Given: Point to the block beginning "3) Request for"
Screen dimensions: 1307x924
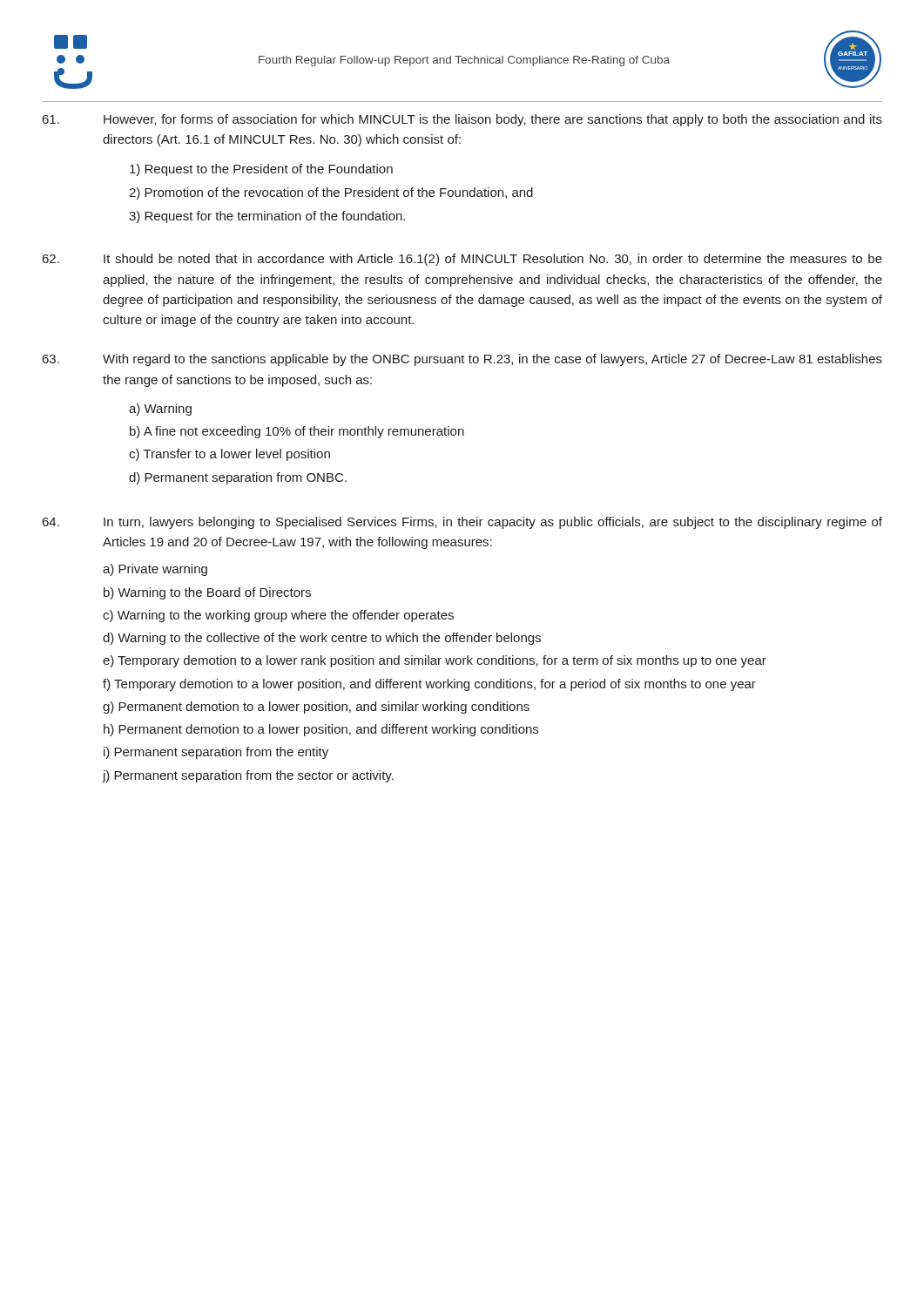Looking at the screenshot, I should 268,216.
